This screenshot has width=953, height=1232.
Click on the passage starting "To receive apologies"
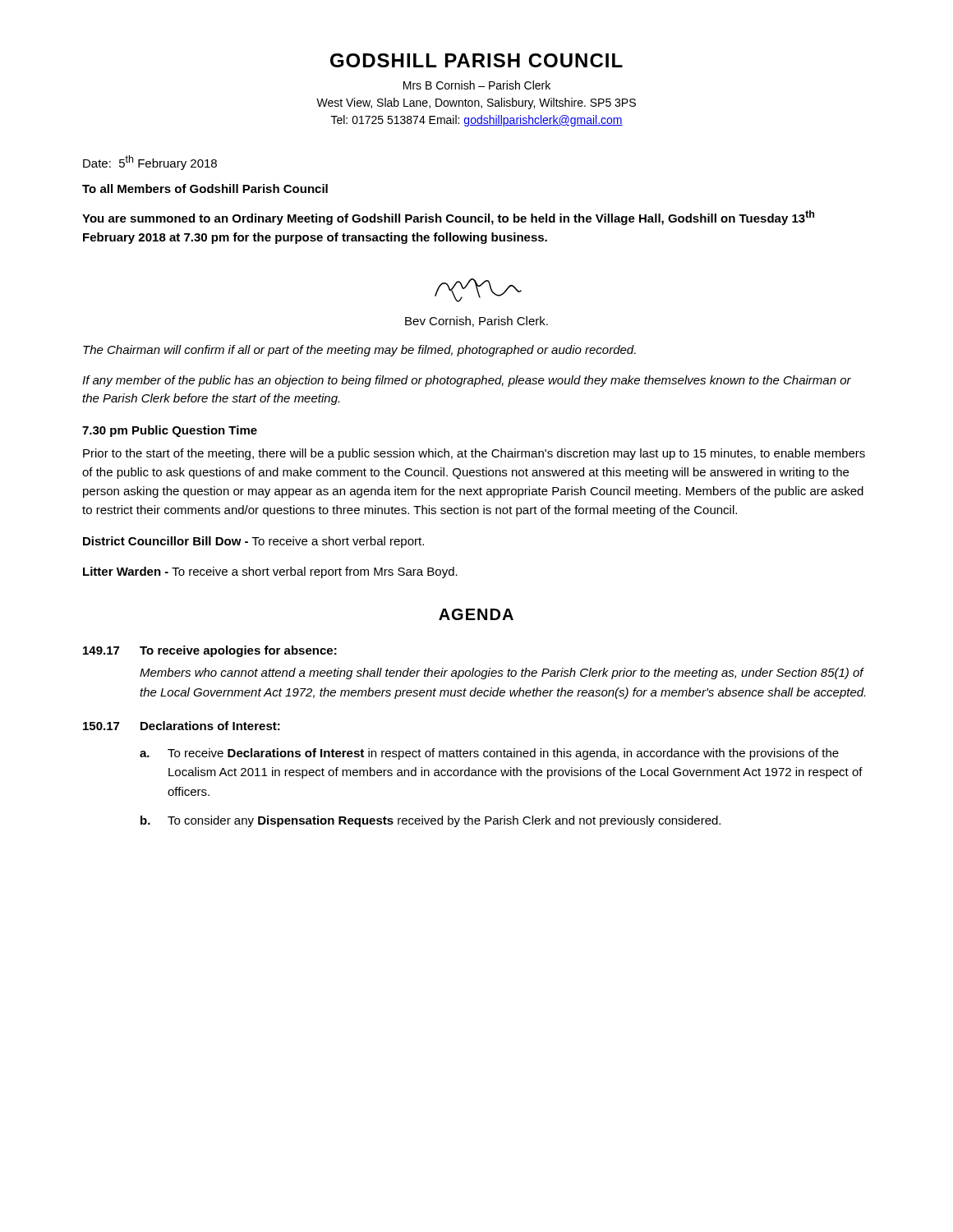click(505, 672)
